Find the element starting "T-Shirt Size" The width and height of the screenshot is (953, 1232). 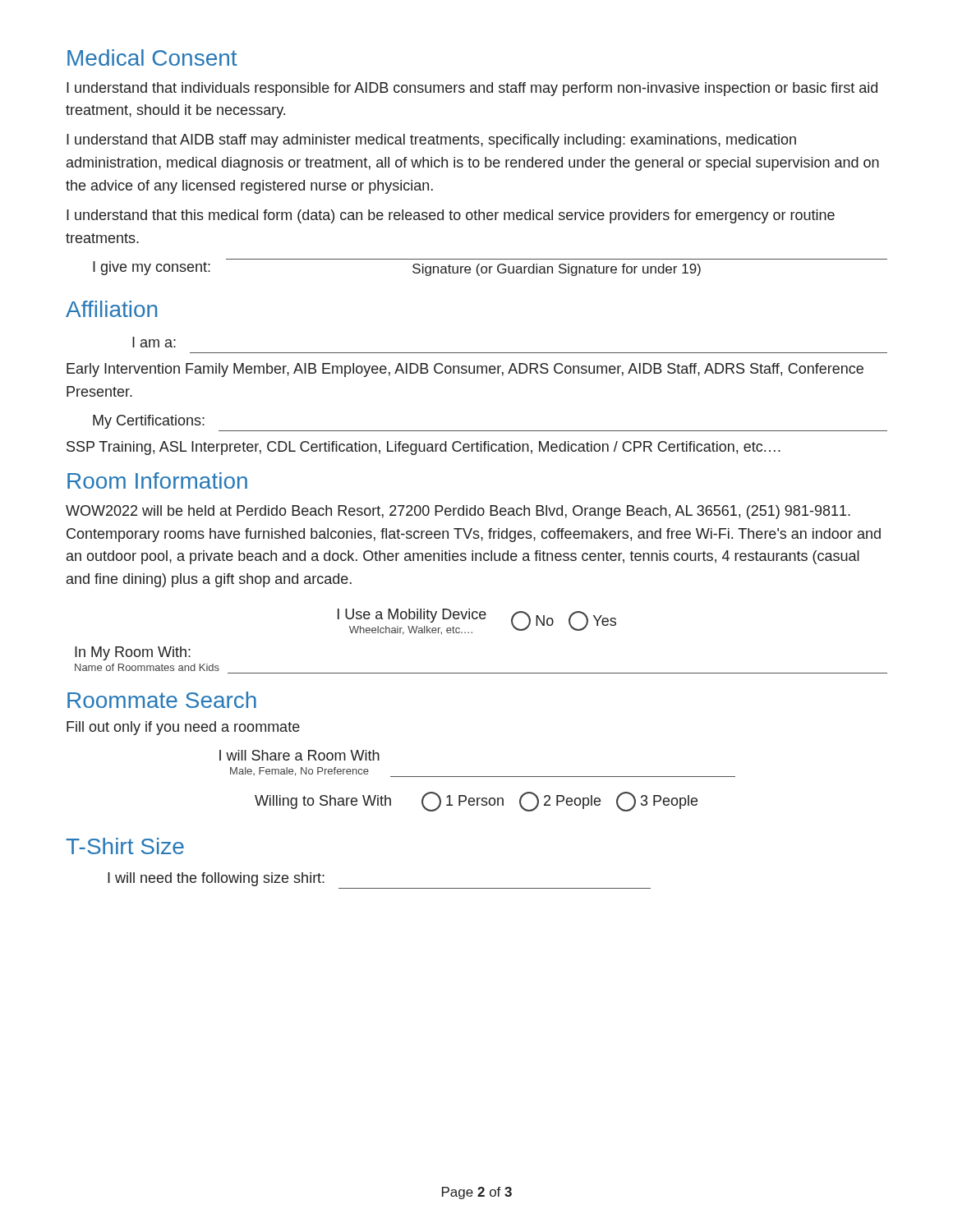click(125, 846)
